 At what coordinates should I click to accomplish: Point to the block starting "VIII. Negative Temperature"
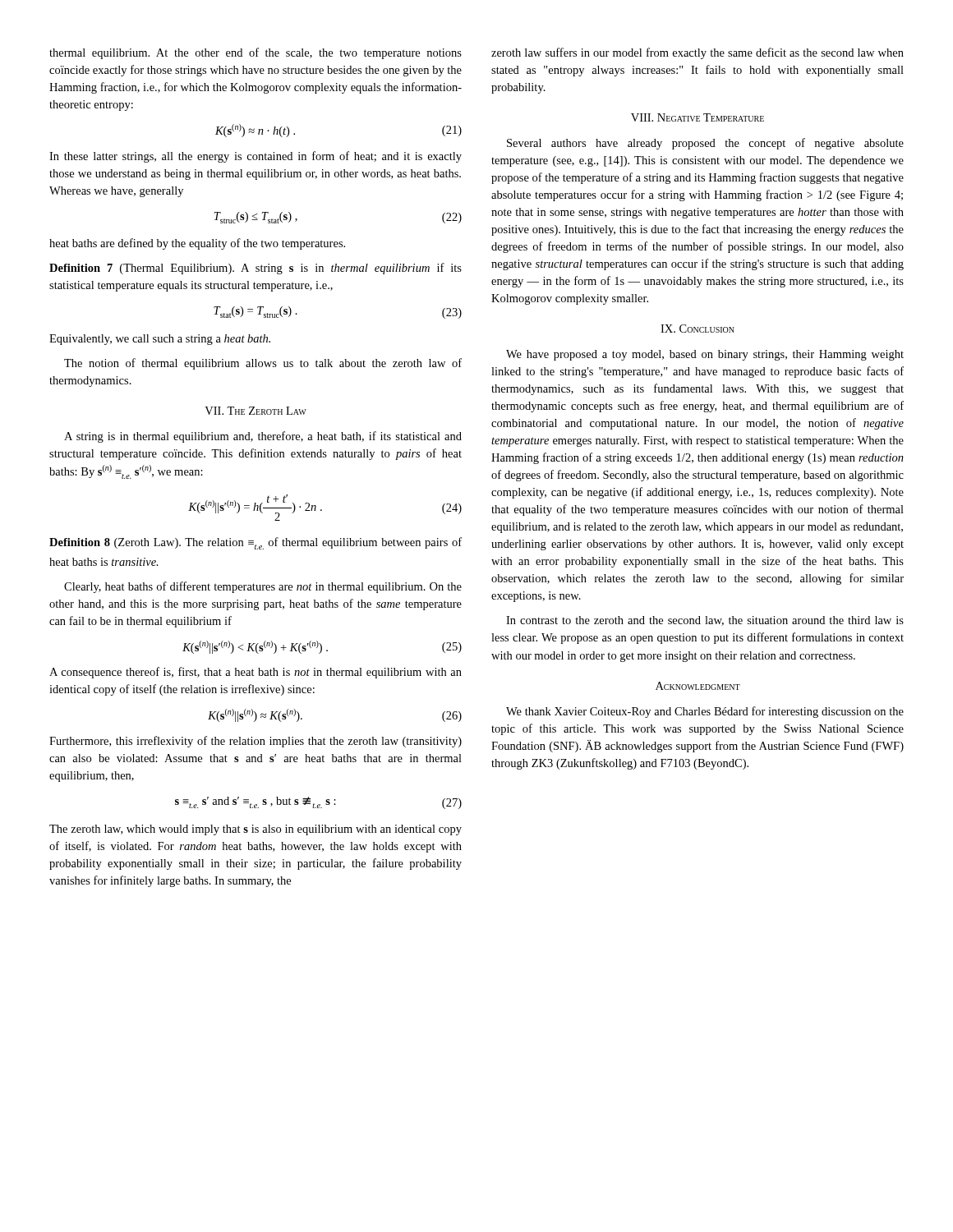[x=698, y=118]
